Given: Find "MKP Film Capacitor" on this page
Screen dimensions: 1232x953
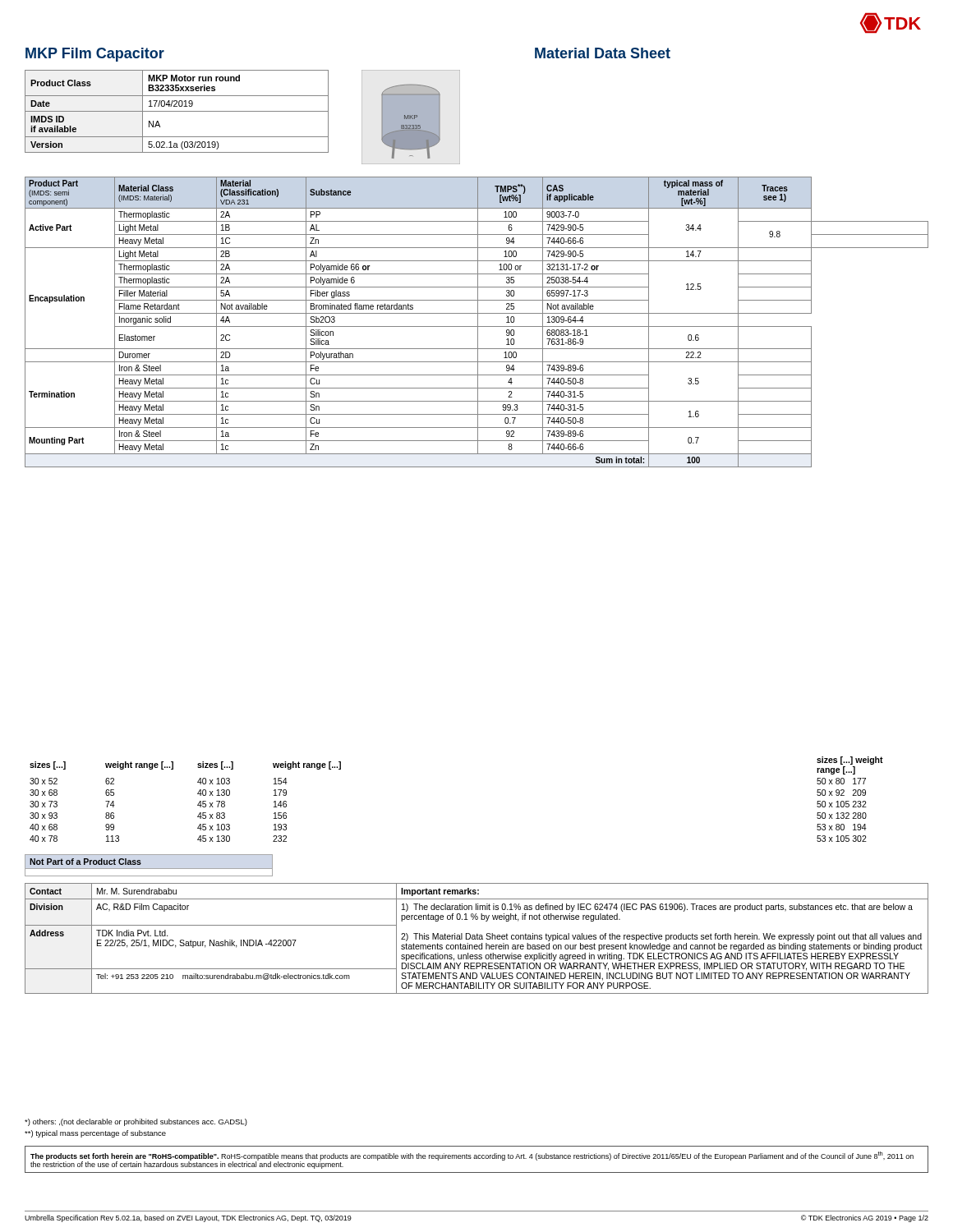Looking at the screenshot, I should click(94, 53).
